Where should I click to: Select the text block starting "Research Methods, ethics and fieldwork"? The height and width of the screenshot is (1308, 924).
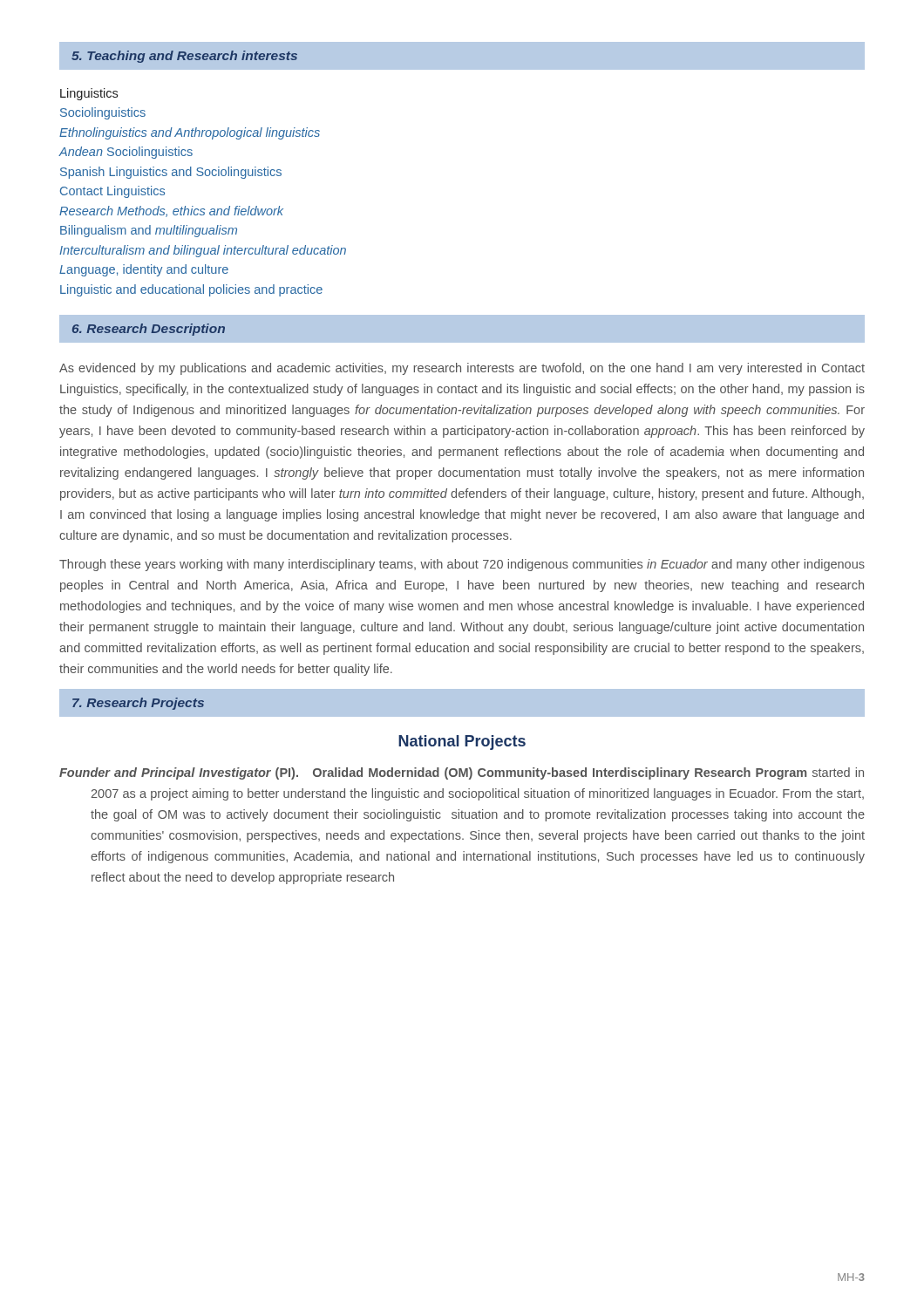[171, 211]
